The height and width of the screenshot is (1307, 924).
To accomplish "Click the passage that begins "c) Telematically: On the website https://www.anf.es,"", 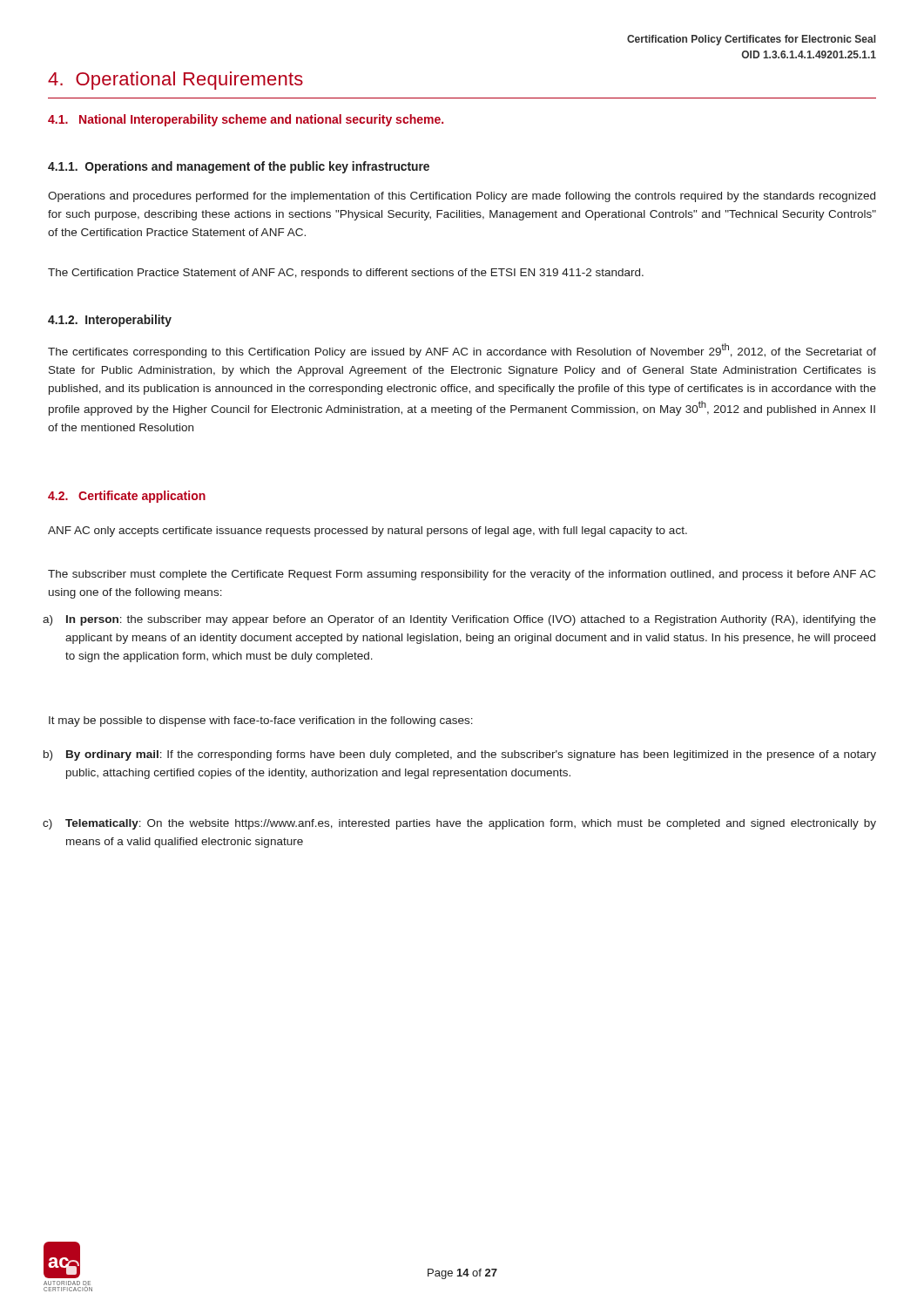I will tap(471, 831).
